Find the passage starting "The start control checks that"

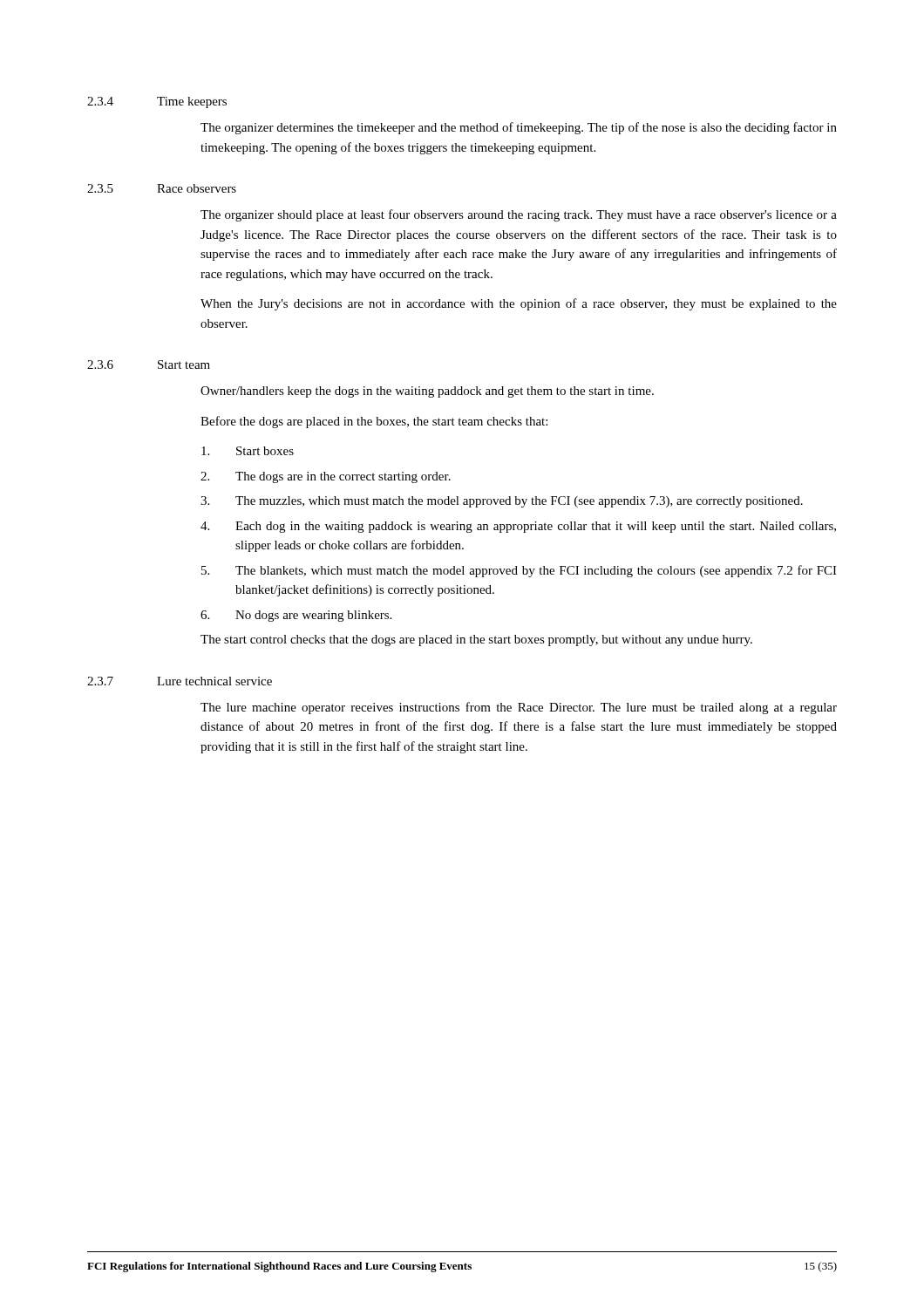coord(477,639)
